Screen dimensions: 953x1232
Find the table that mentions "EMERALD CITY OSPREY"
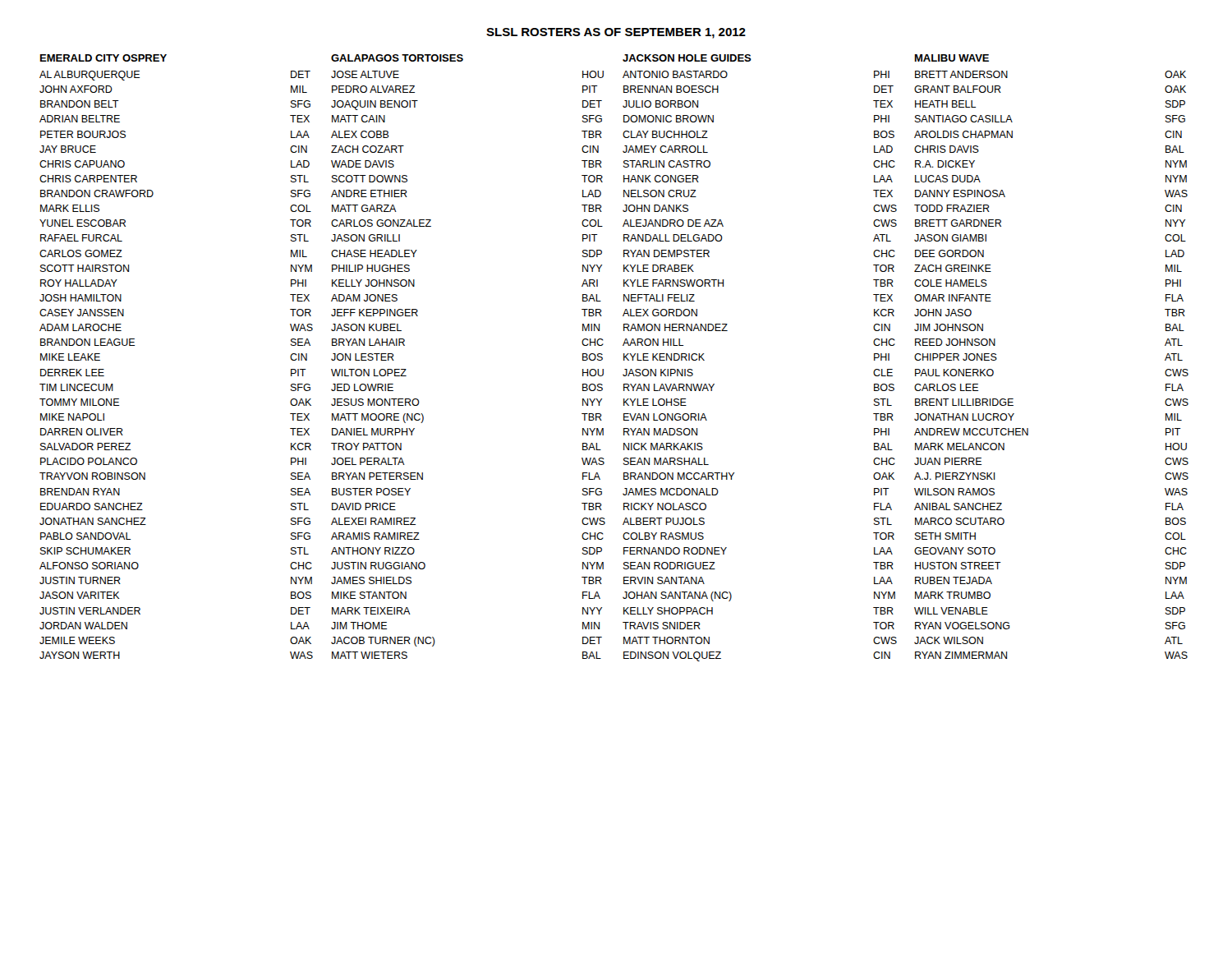(x=616, y=357)
